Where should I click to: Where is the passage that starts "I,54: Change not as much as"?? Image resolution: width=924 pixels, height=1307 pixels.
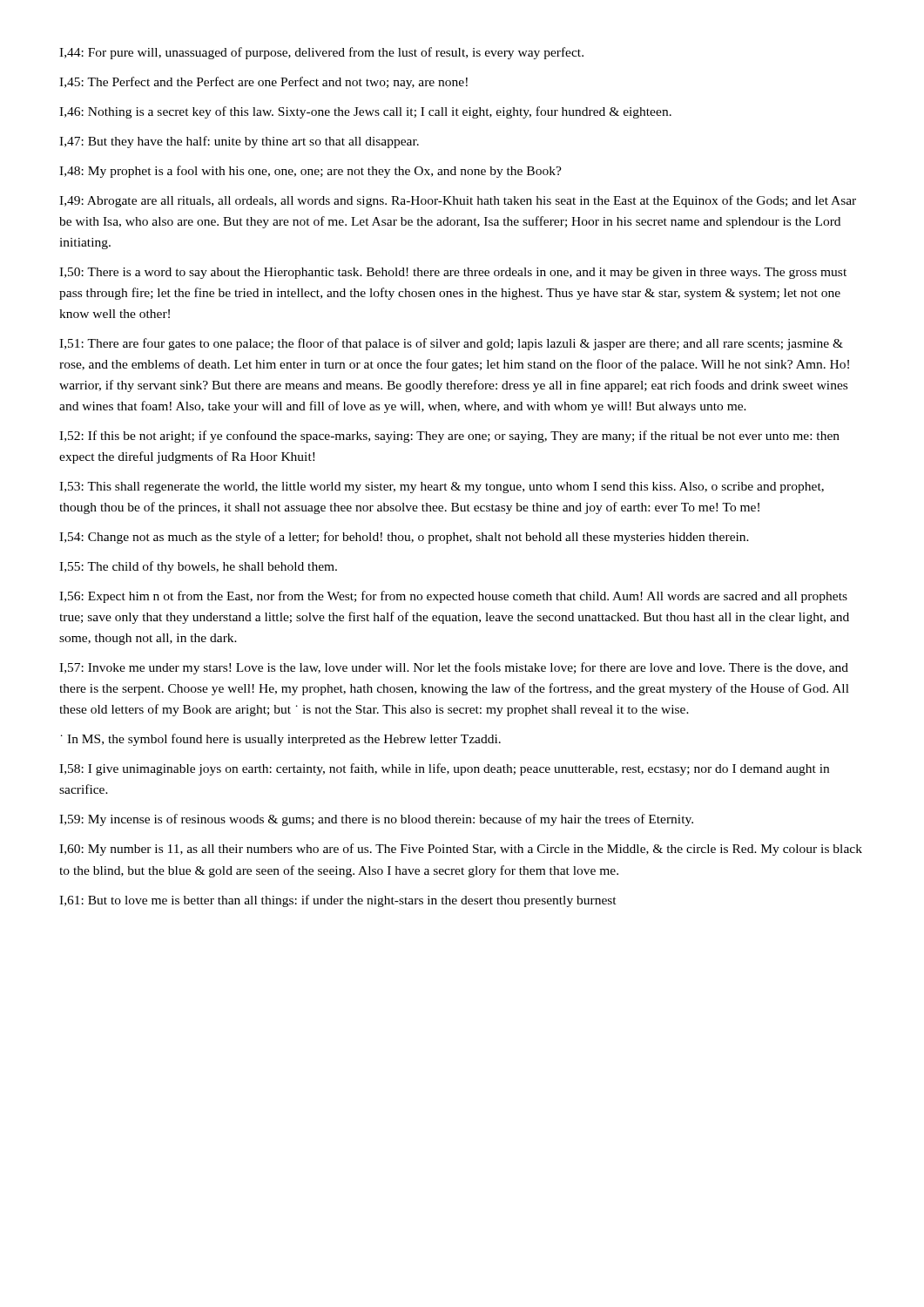[x=404, y=537]
